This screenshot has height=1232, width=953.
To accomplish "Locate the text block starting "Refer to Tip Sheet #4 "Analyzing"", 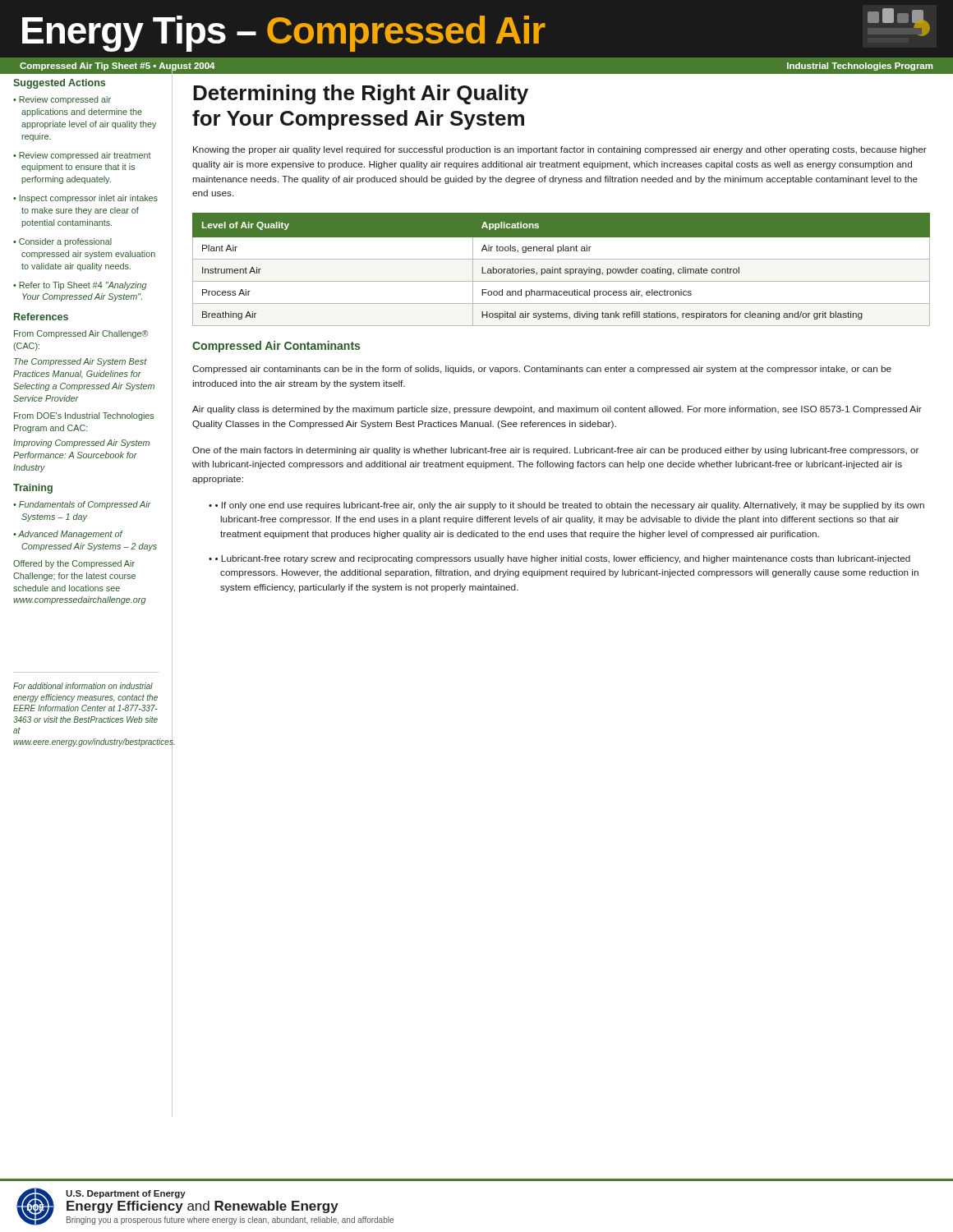I will pyautogui.click(x=86, y=291).
